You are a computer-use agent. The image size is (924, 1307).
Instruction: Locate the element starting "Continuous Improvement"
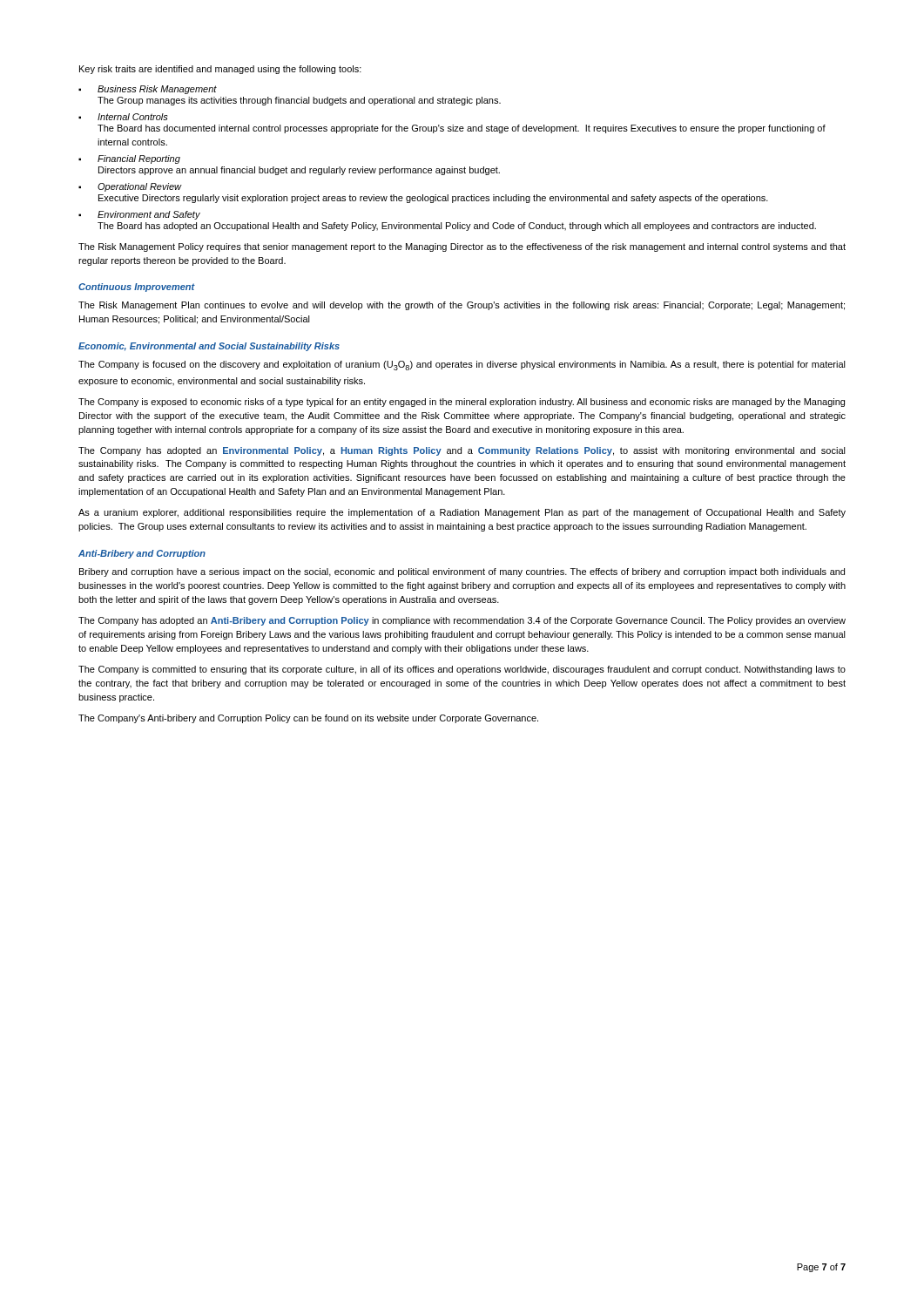pos(136,287)
